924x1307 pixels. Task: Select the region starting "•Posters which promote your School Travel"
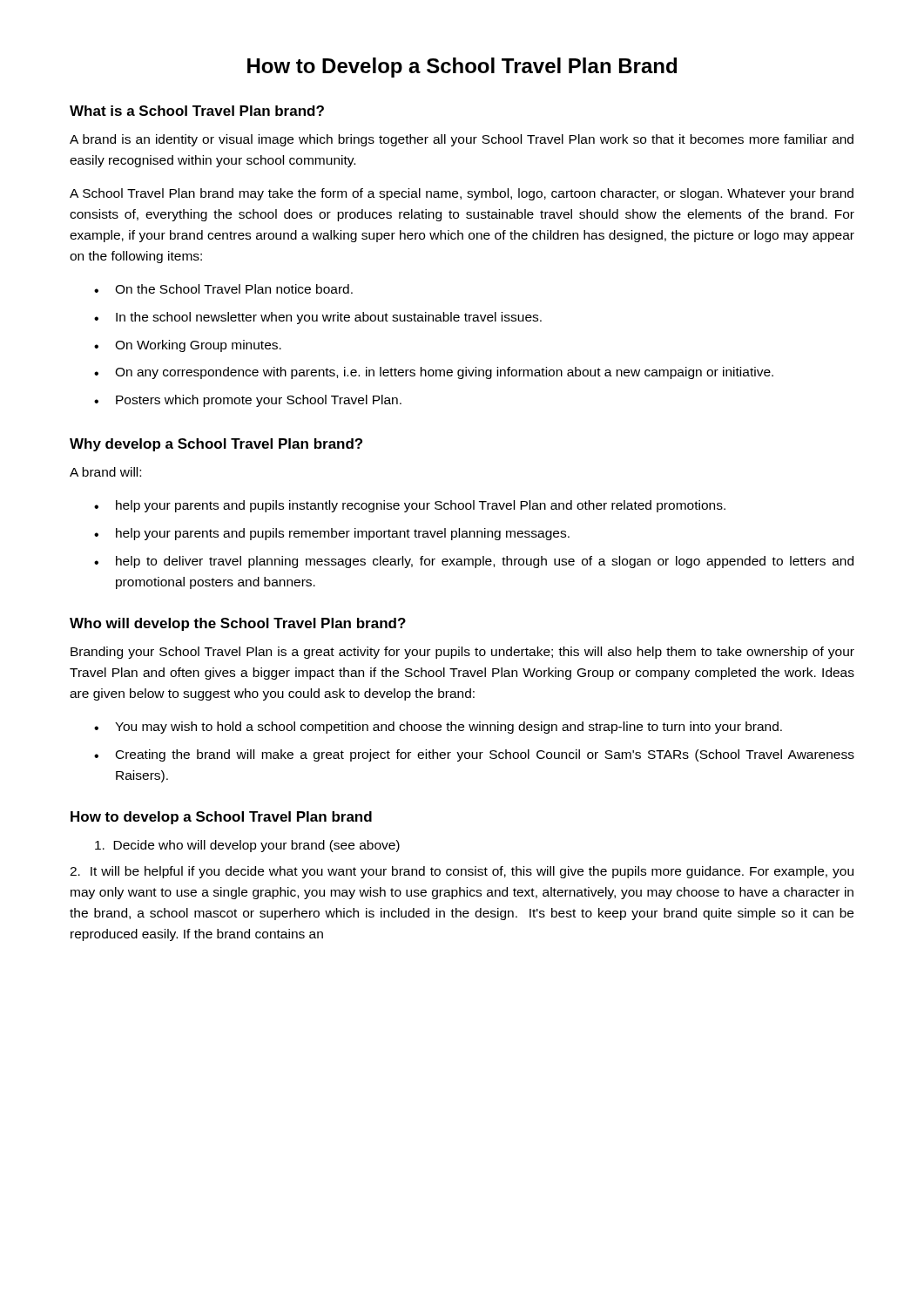tap(248, 401)
